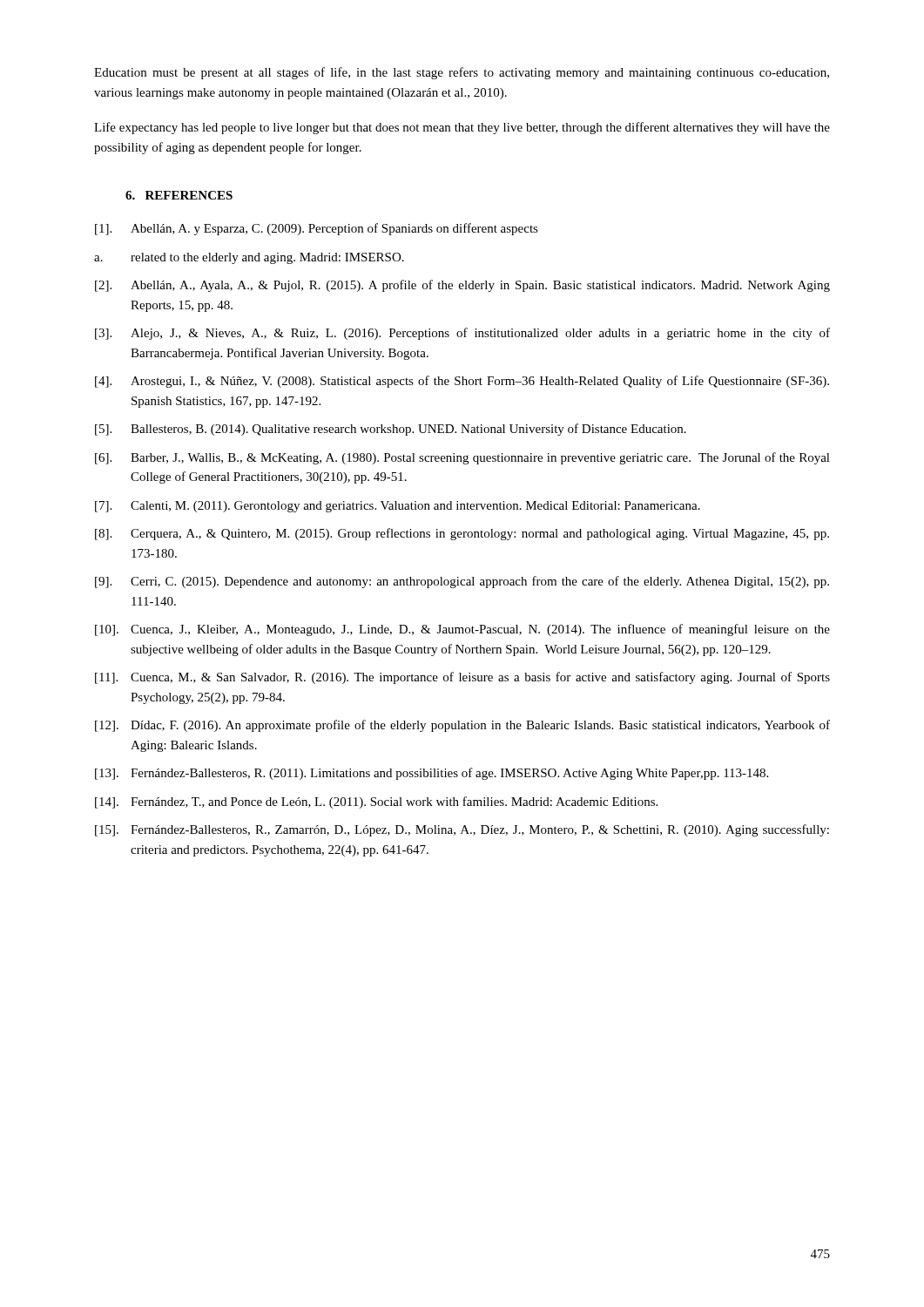This screenshot has width=924, height=1307.
Task: Locate the block of text that opens with "[15]. Fernández-Ballesteros, R., Zamarrón, D., López,"
Action: [462, 839]
